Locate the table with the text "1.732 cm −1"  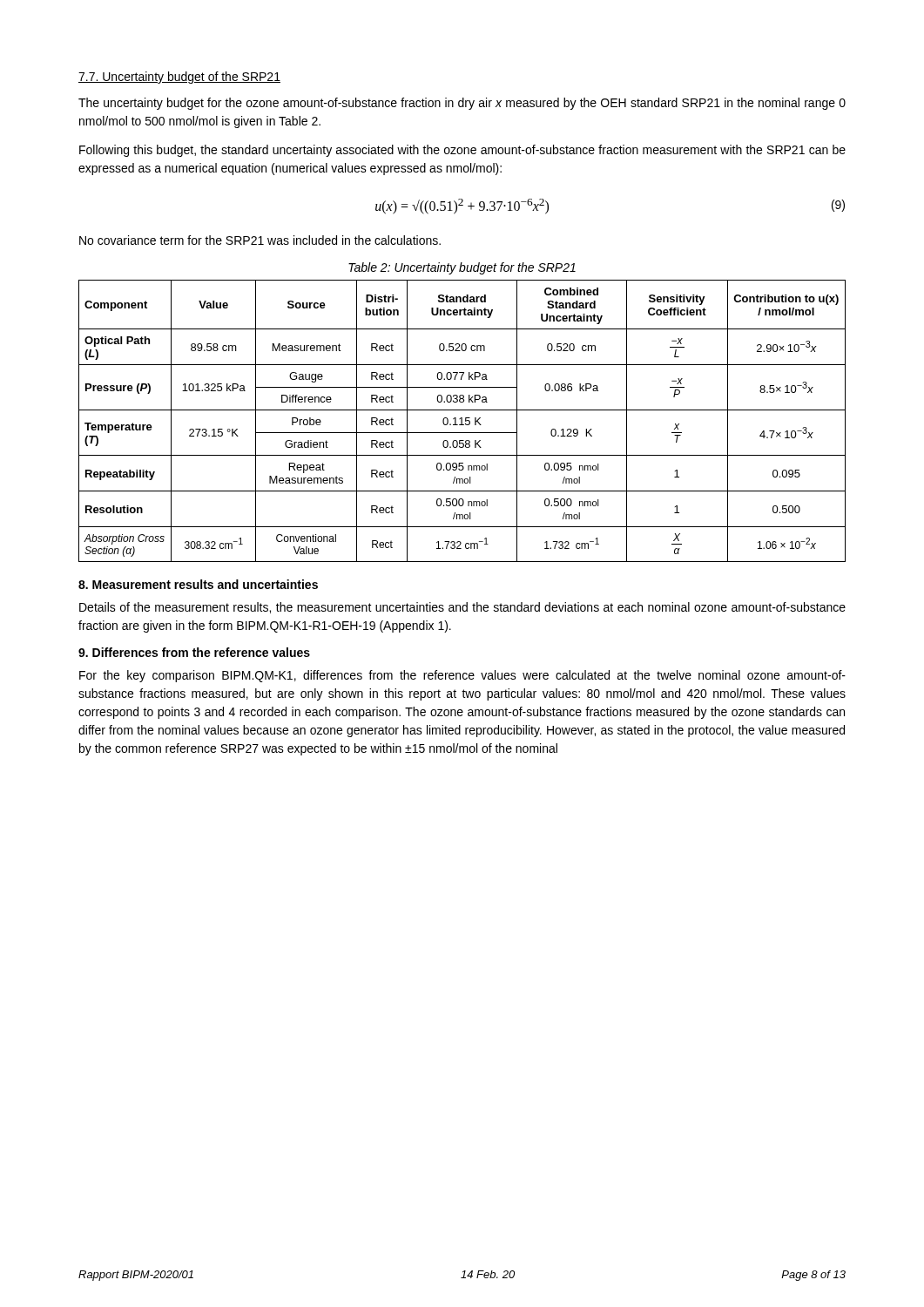coord(462,421)
